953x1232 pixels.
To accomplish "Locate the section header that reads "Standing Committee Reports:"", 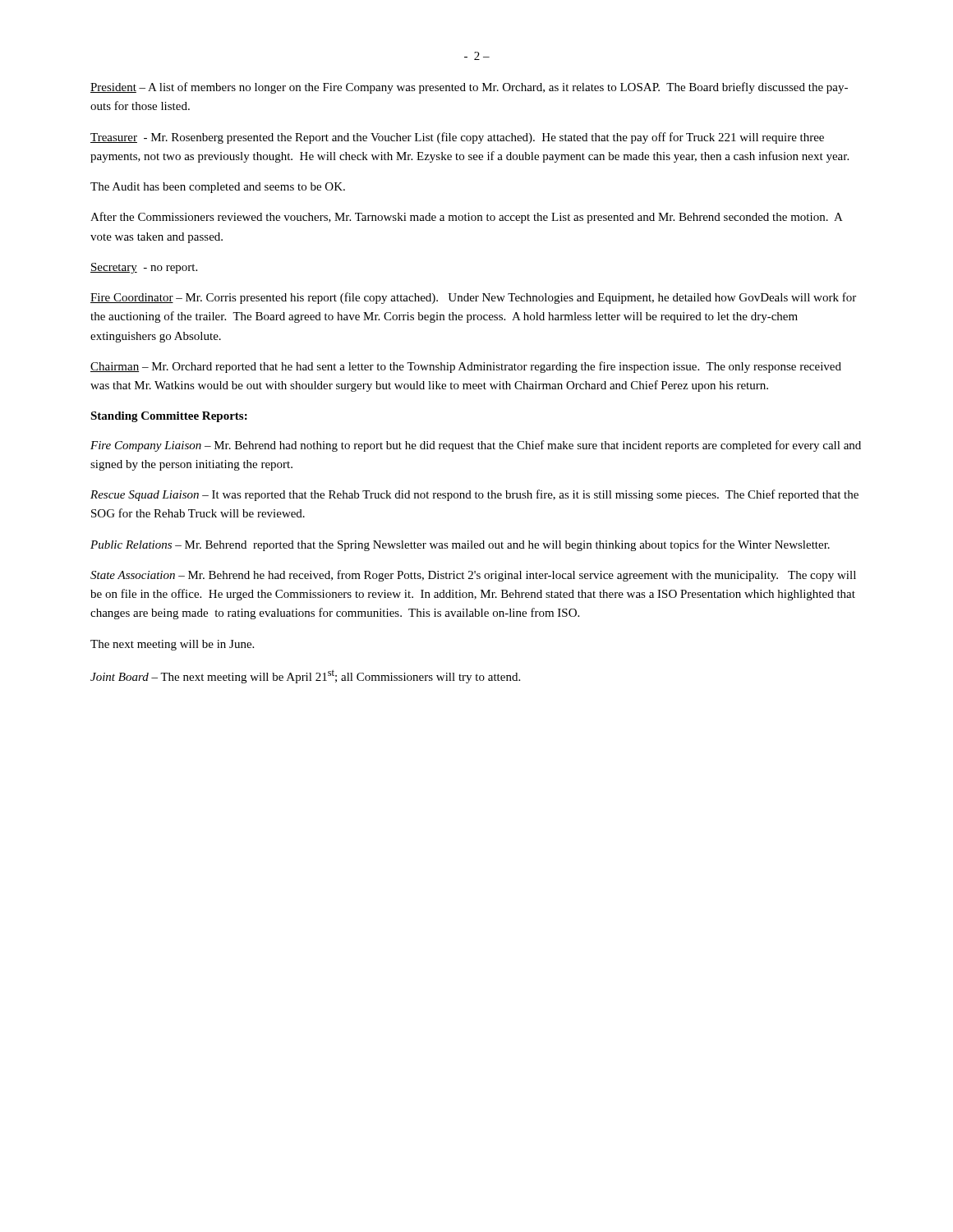I will click(169, 416).
